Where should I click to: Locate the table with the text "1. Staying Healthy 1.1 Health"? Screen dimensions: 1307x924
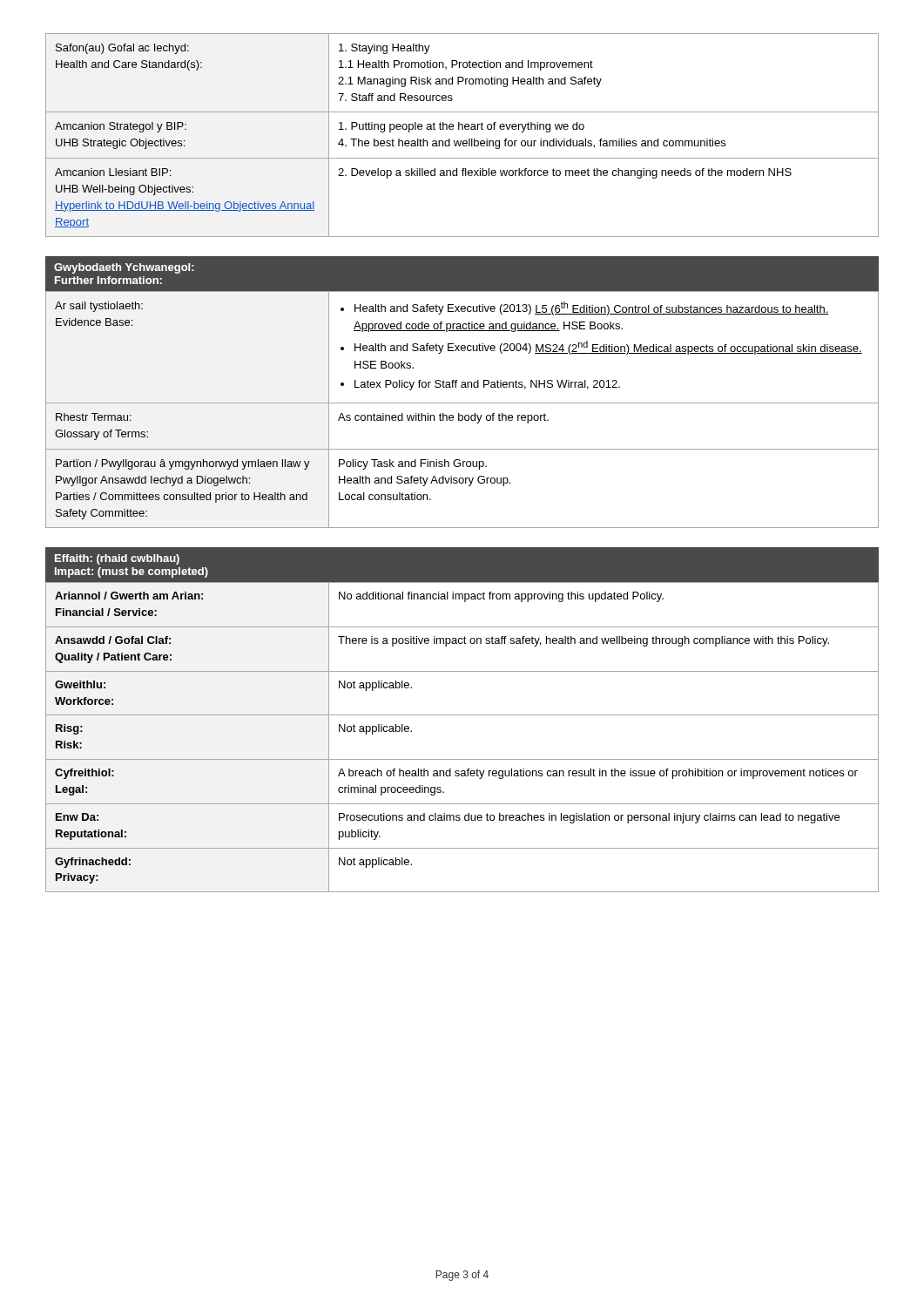[462, 135]
